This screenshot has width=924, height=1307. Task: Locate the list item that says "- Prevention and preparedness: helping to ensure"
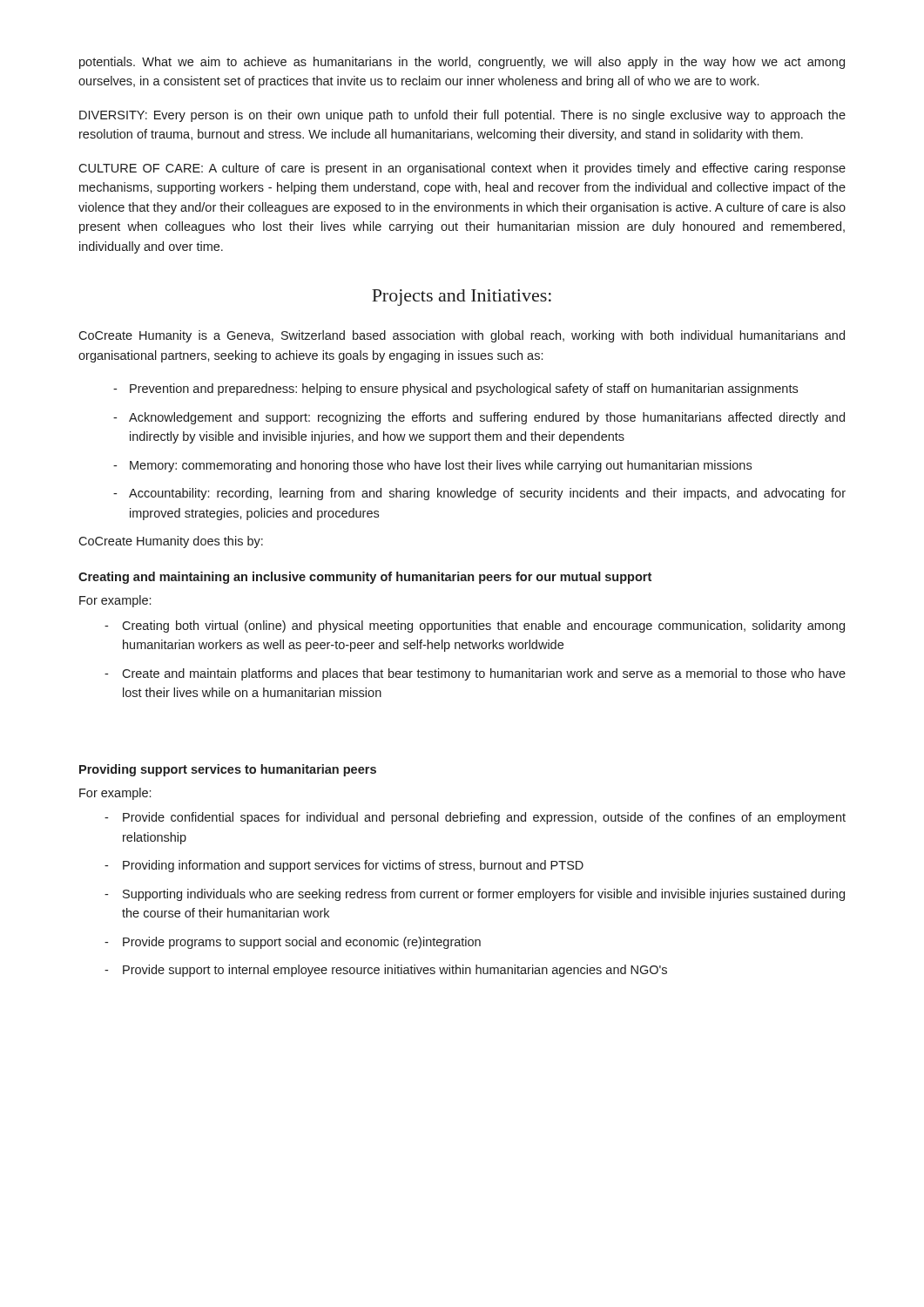pos(479,389)
